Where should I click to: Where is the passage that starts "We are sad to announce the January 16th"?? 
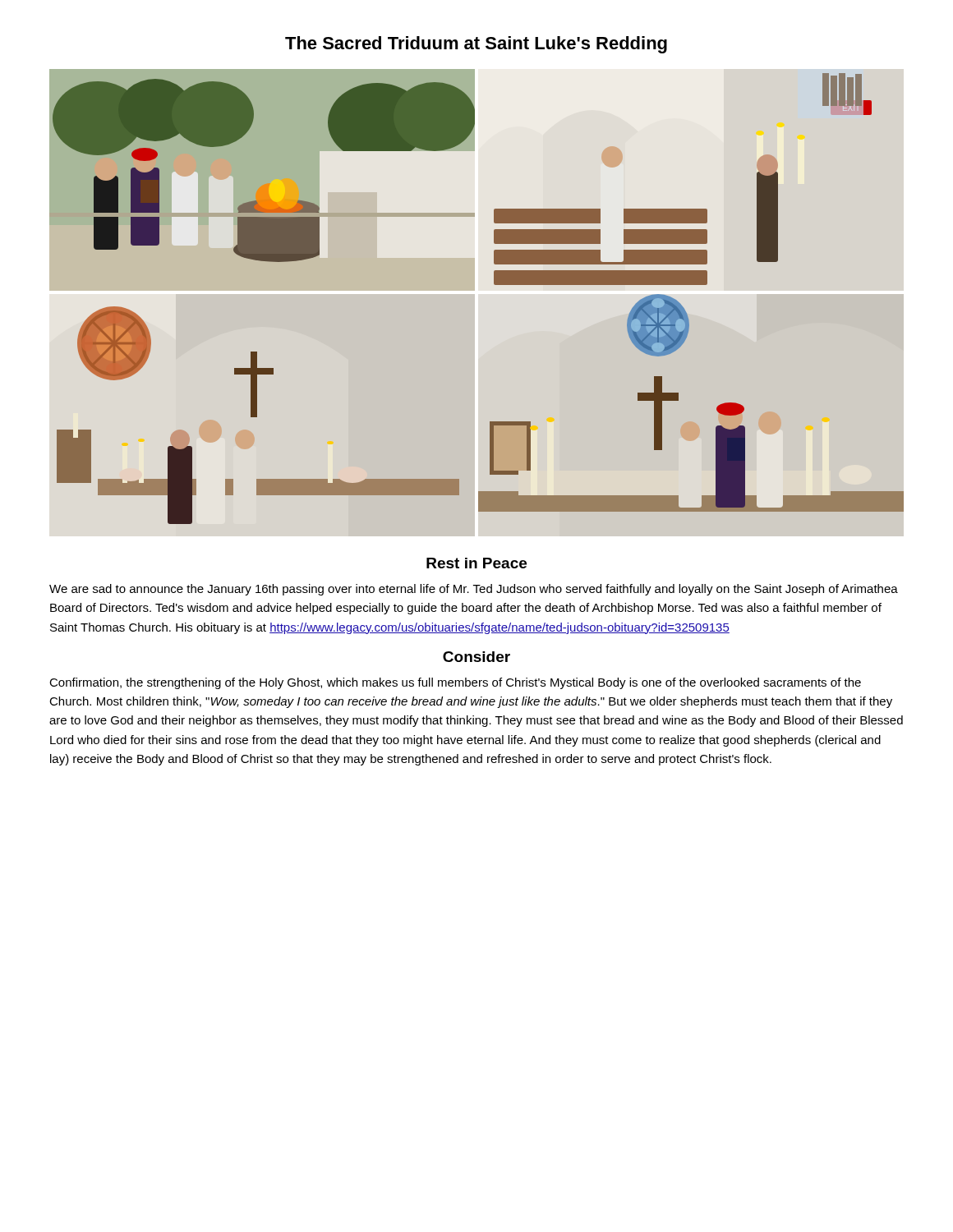pos(473,608)
